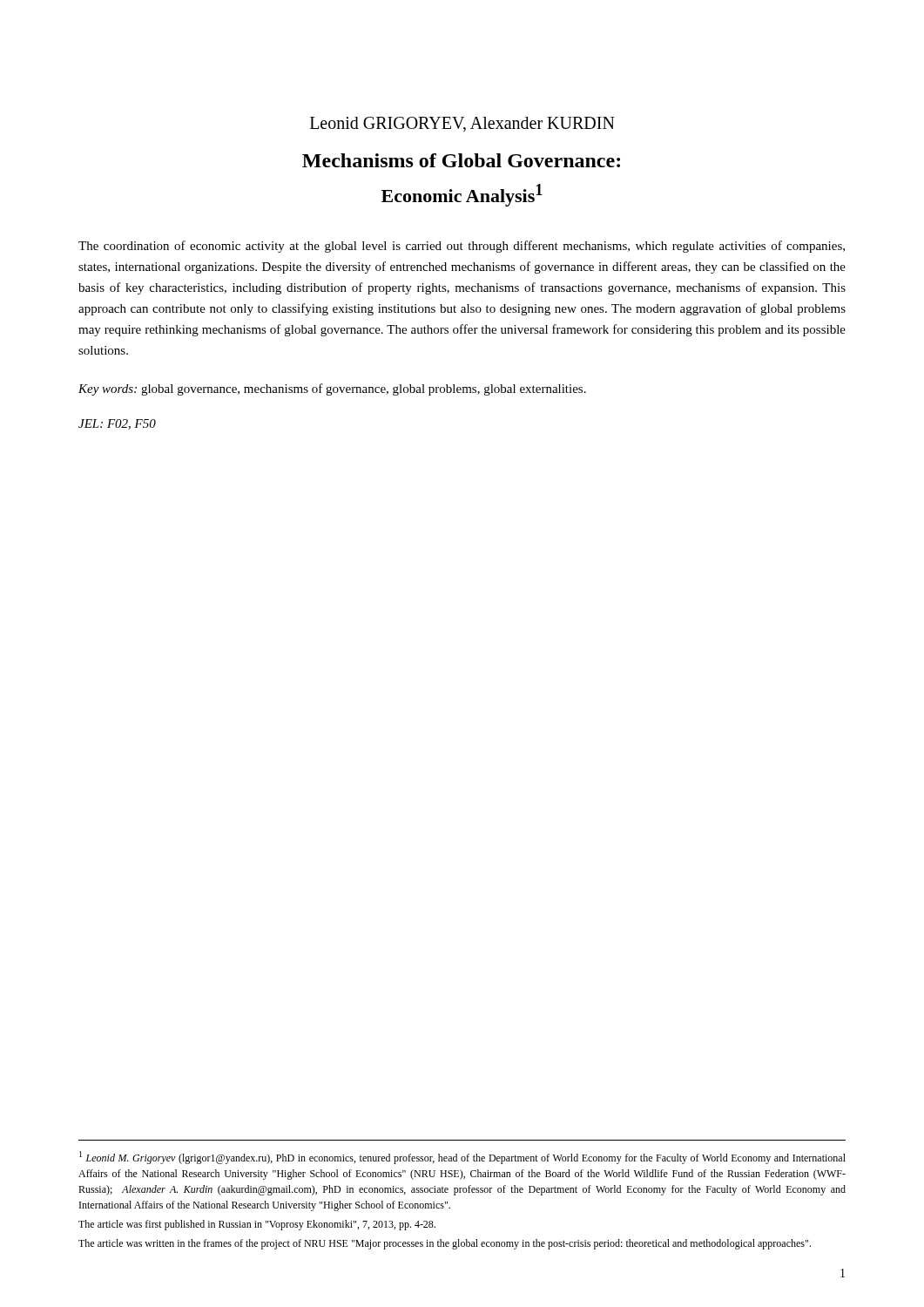
Task: Select the text starting "The article was written in the frames"
Action: pos(445,1243)
